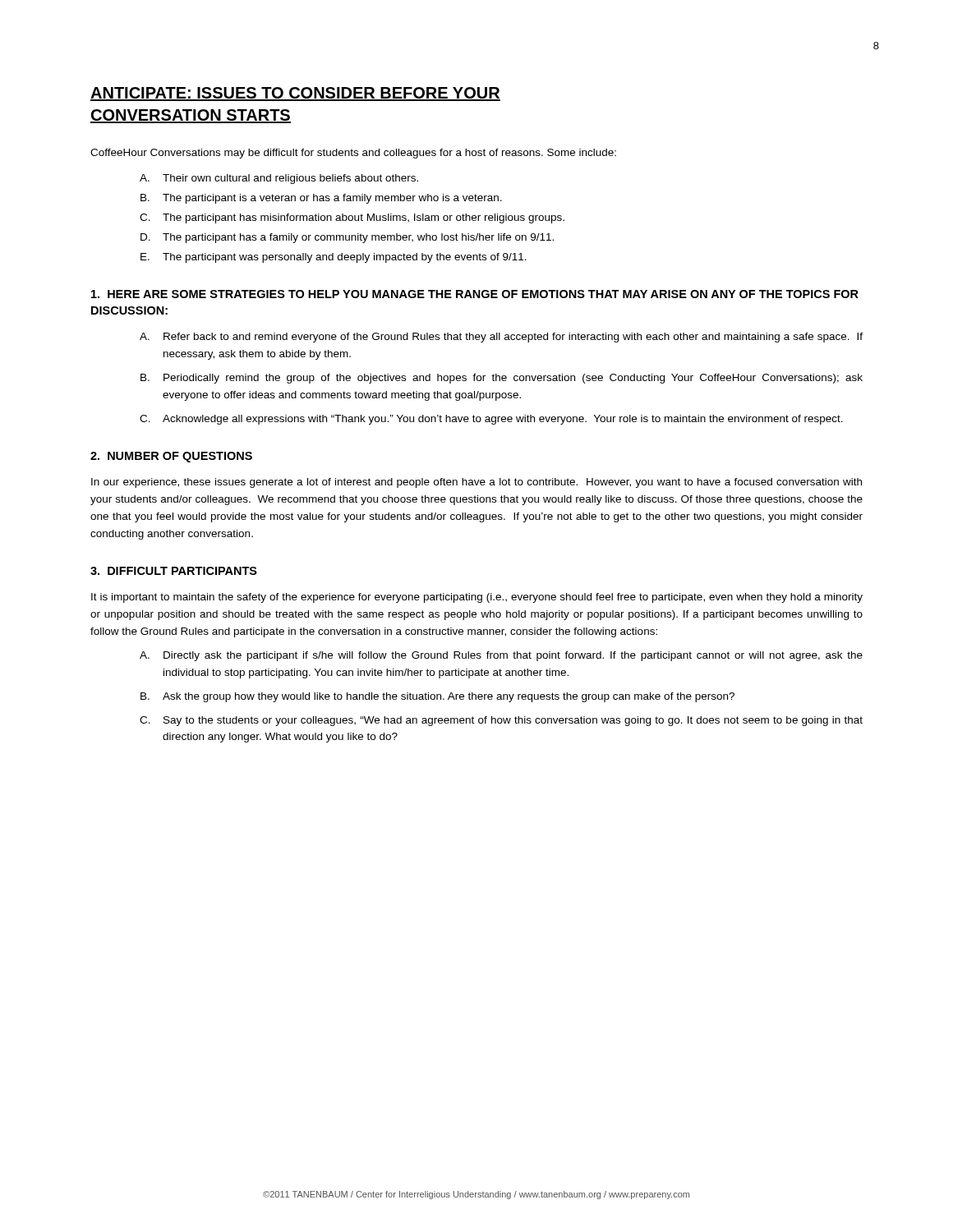953x1232 pixels.
Task: Locate the block of text that opens with "B.The participant is a veteran or has a"
Action: pyautogui.click(x=321, y=198)
